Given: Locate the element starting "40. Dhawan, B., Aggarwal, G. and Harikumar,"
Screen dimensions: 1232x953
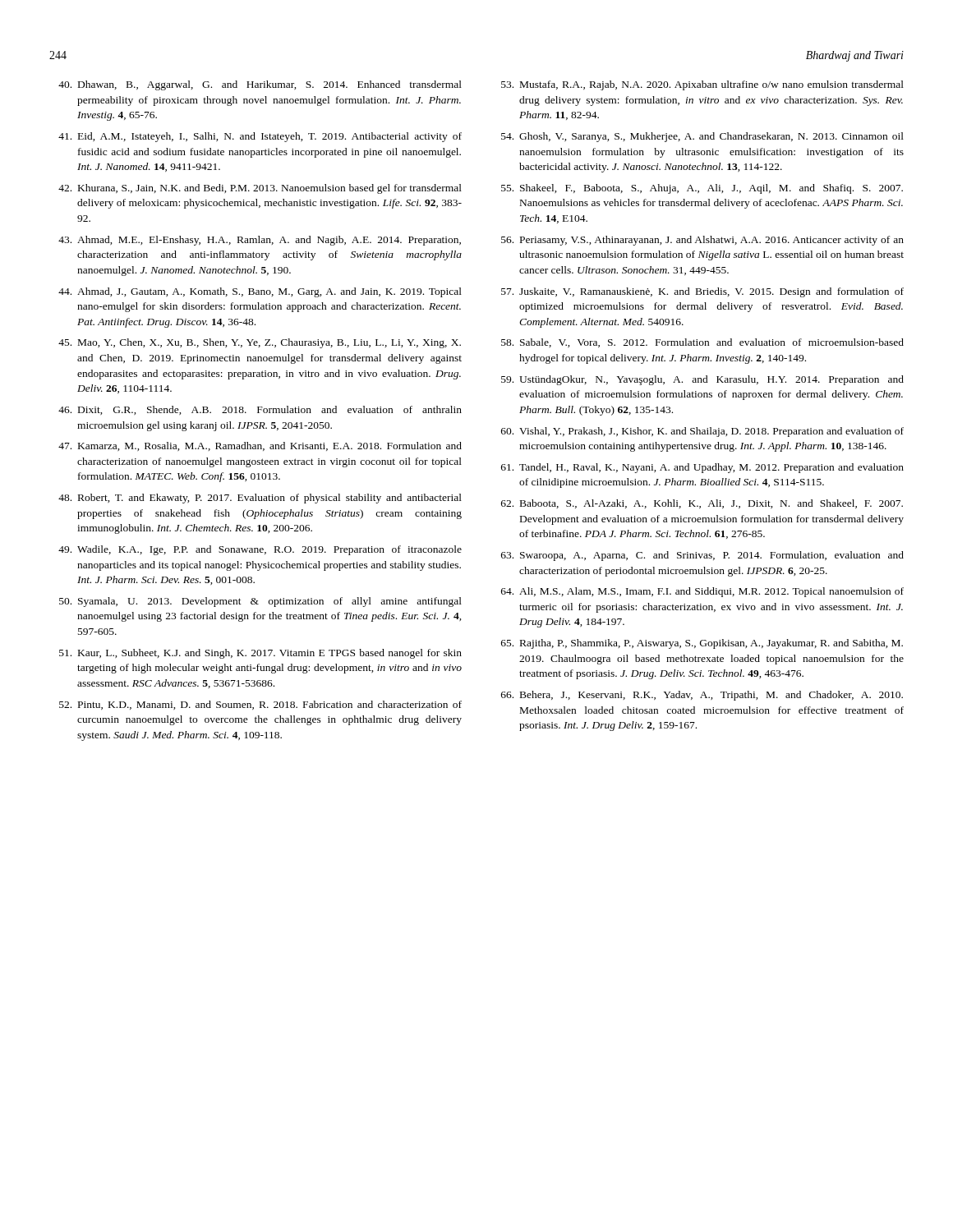Looking at the screenshot, I should click(x=255, y=100).
